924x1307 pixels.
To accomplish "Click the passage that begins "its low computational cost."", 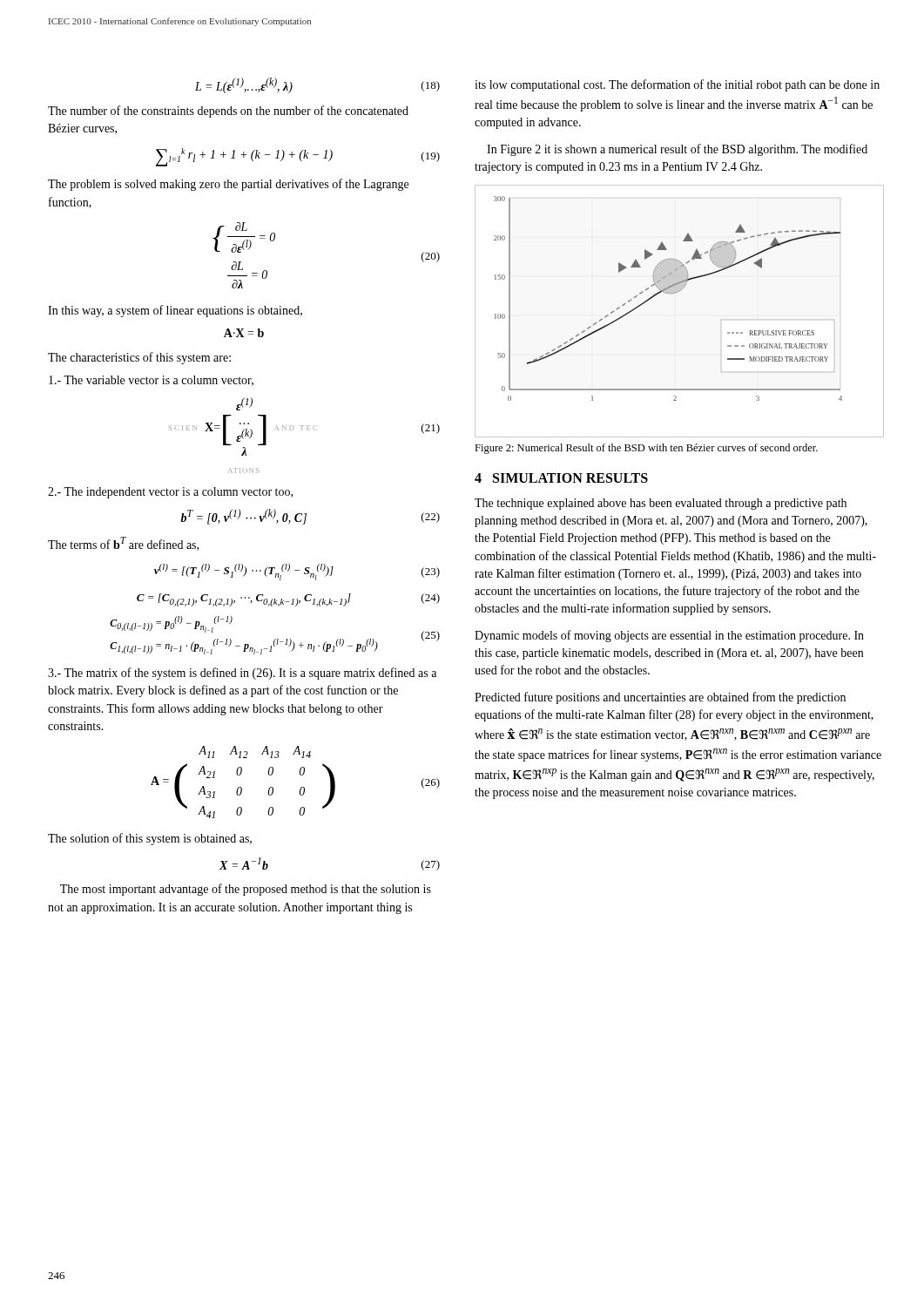I will 677,104.
